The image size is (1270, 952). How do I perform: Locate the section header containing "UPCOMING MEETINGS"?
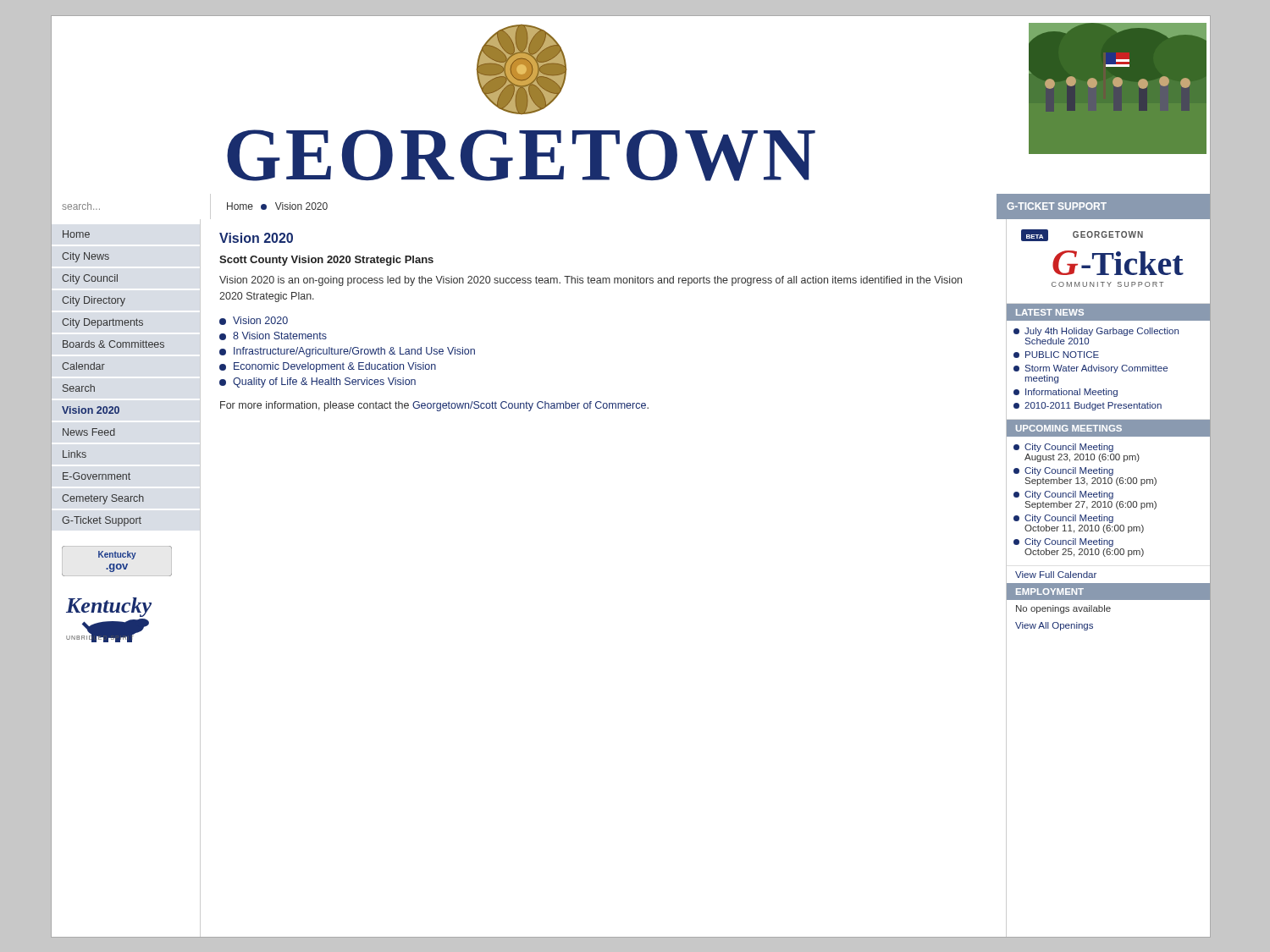pyautogui.click(x=1069, y=428)
